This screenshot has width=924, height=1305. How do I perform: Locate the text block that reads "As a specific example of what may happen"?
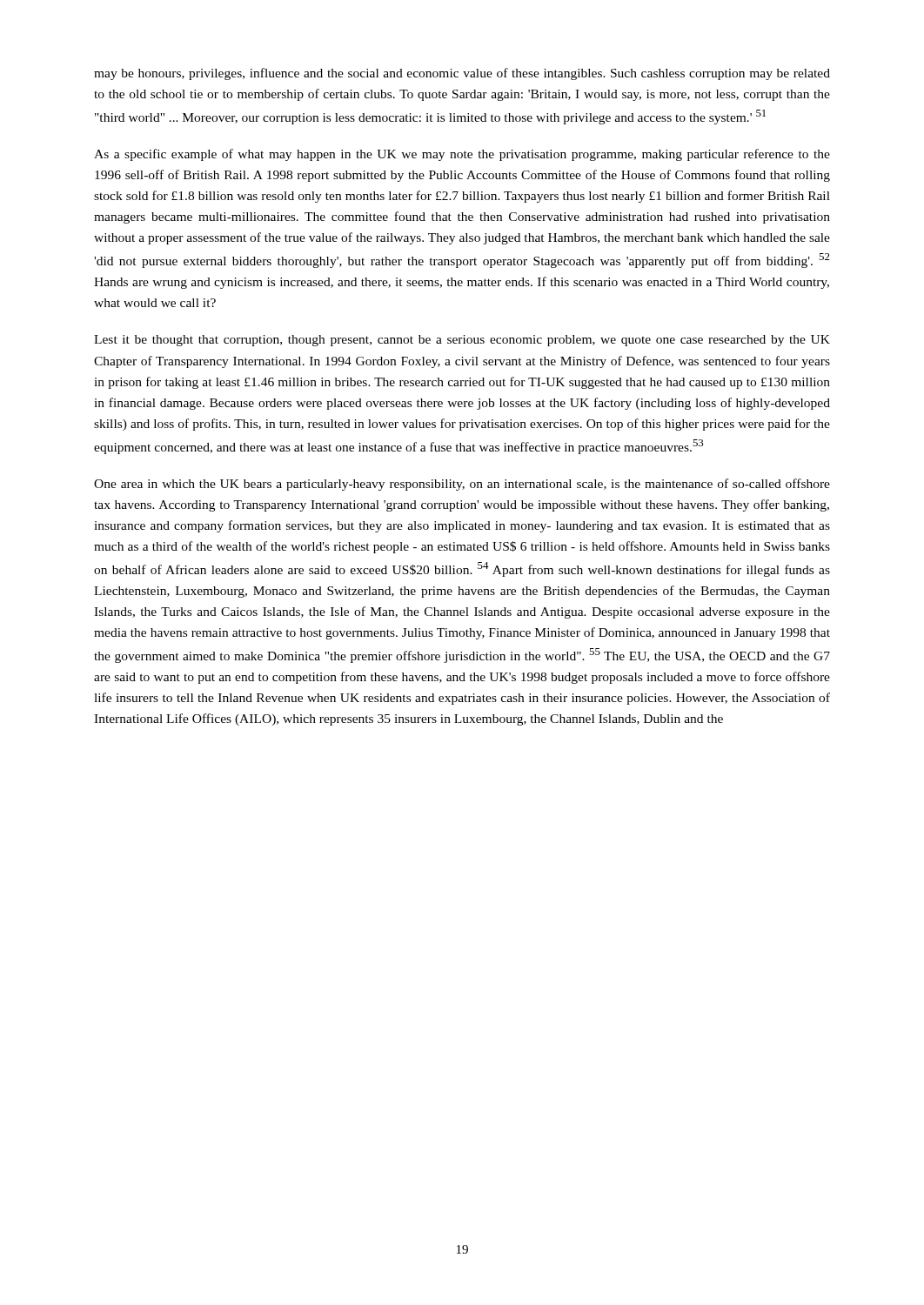462,228
